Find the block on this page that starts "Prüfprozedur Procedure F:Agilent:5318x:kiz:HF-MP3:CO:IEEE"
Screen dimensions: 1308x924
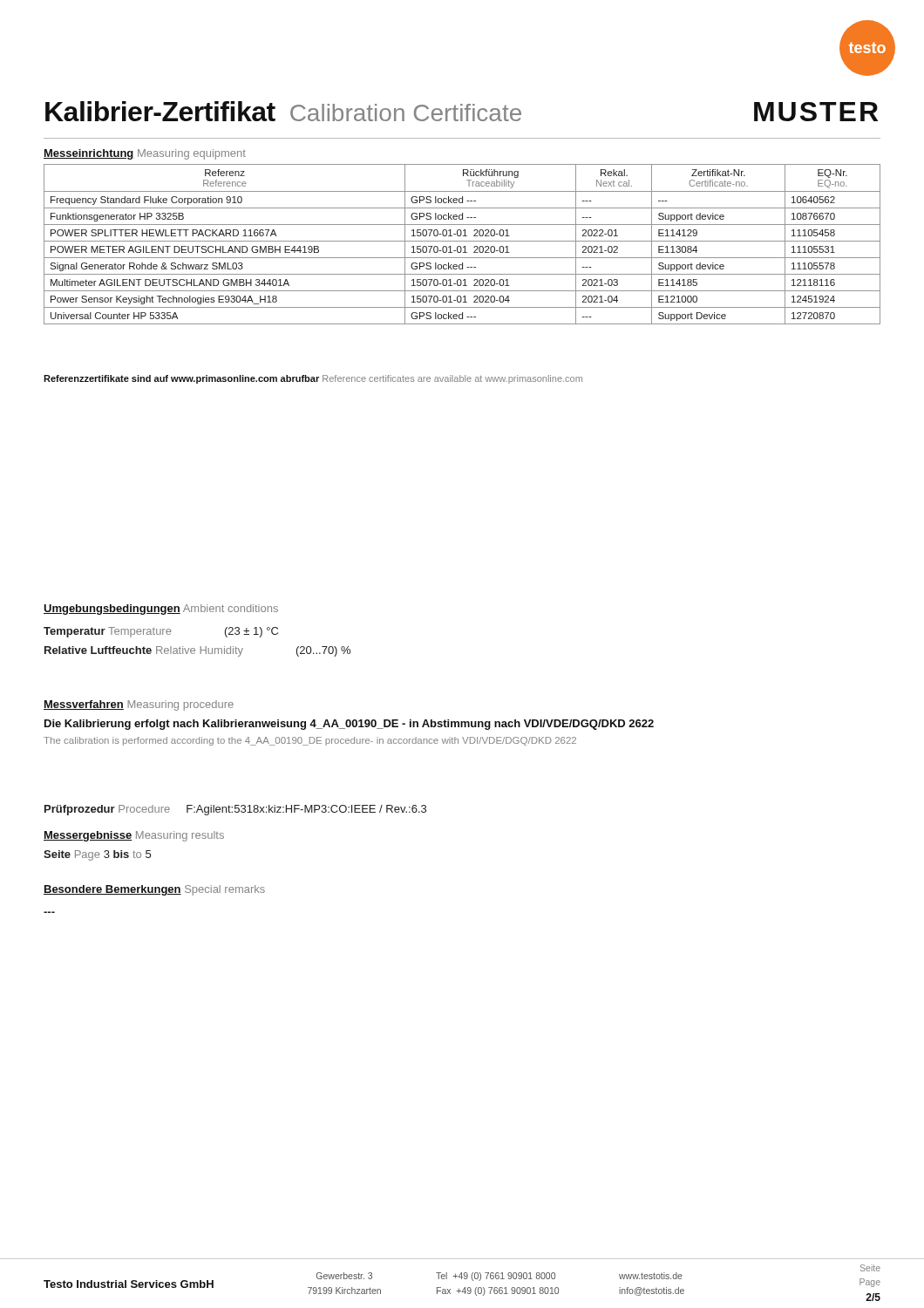coord(235,809)
